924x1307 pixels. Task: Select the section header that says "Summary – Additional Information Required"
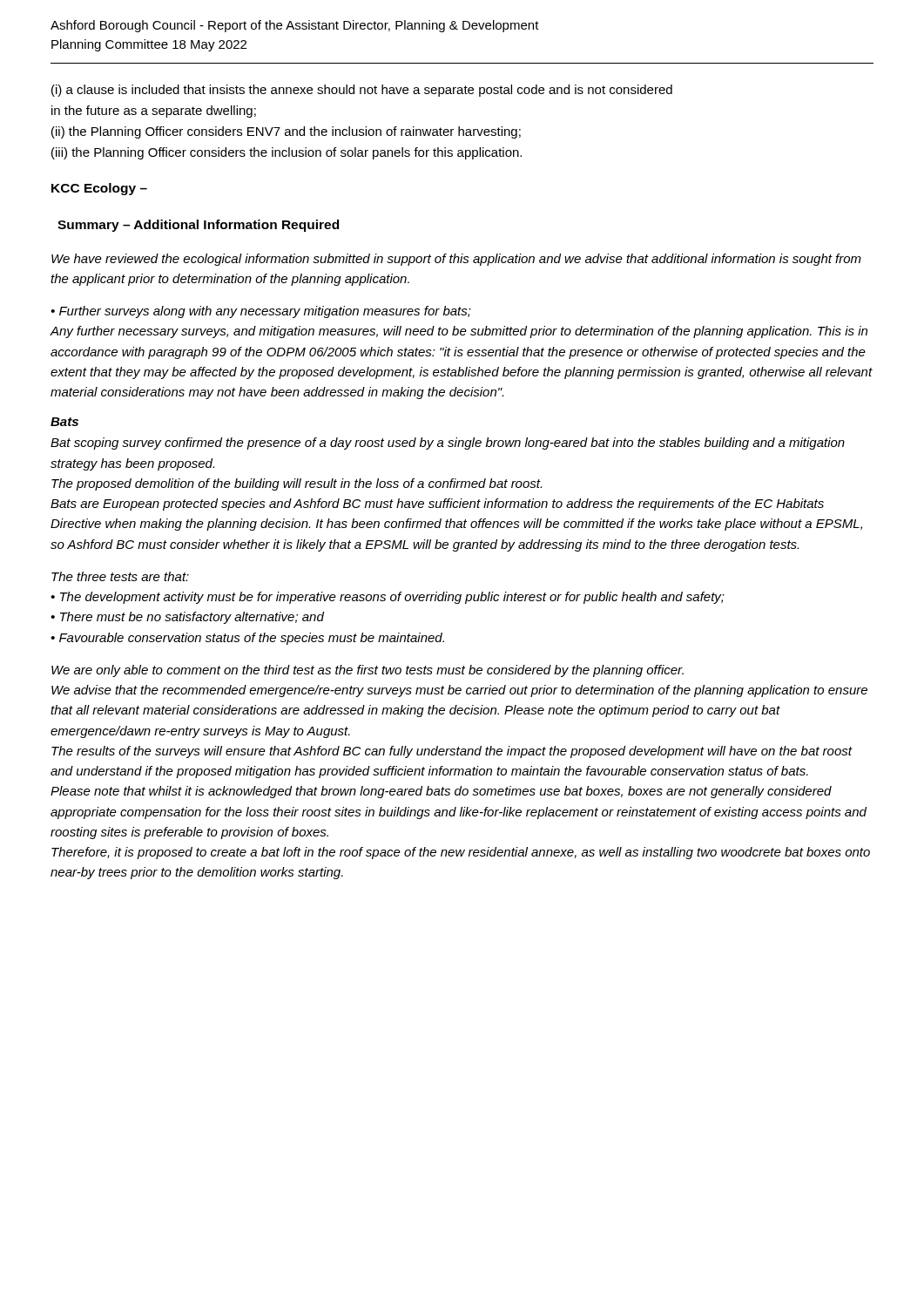pos(199,224)
